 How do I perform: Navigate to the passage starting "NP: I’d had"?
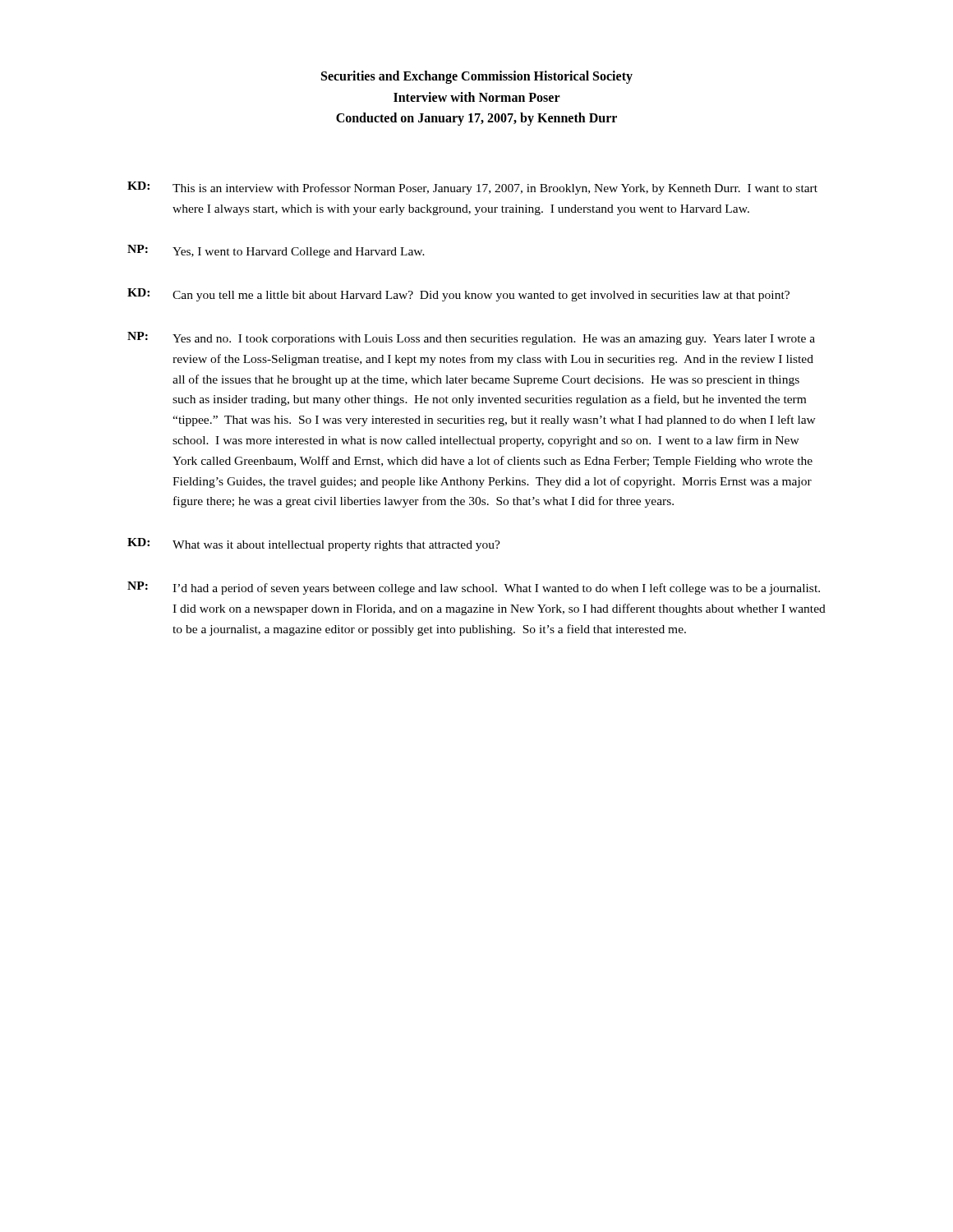pyautogui.click(x=476, y=609)
